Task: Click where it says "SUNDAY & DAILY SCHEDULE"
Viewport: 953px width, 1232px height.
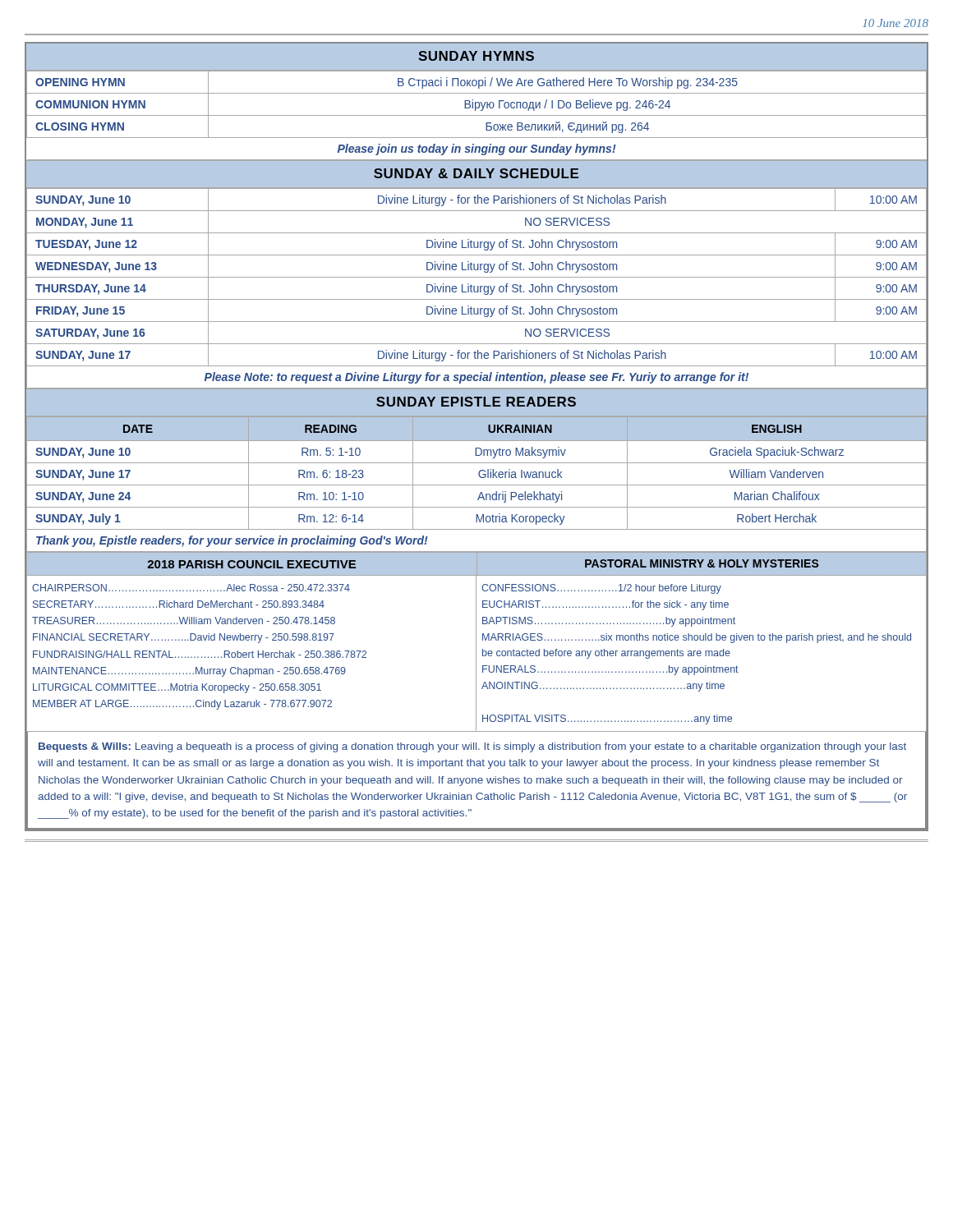Action: [x=476, y=174]
